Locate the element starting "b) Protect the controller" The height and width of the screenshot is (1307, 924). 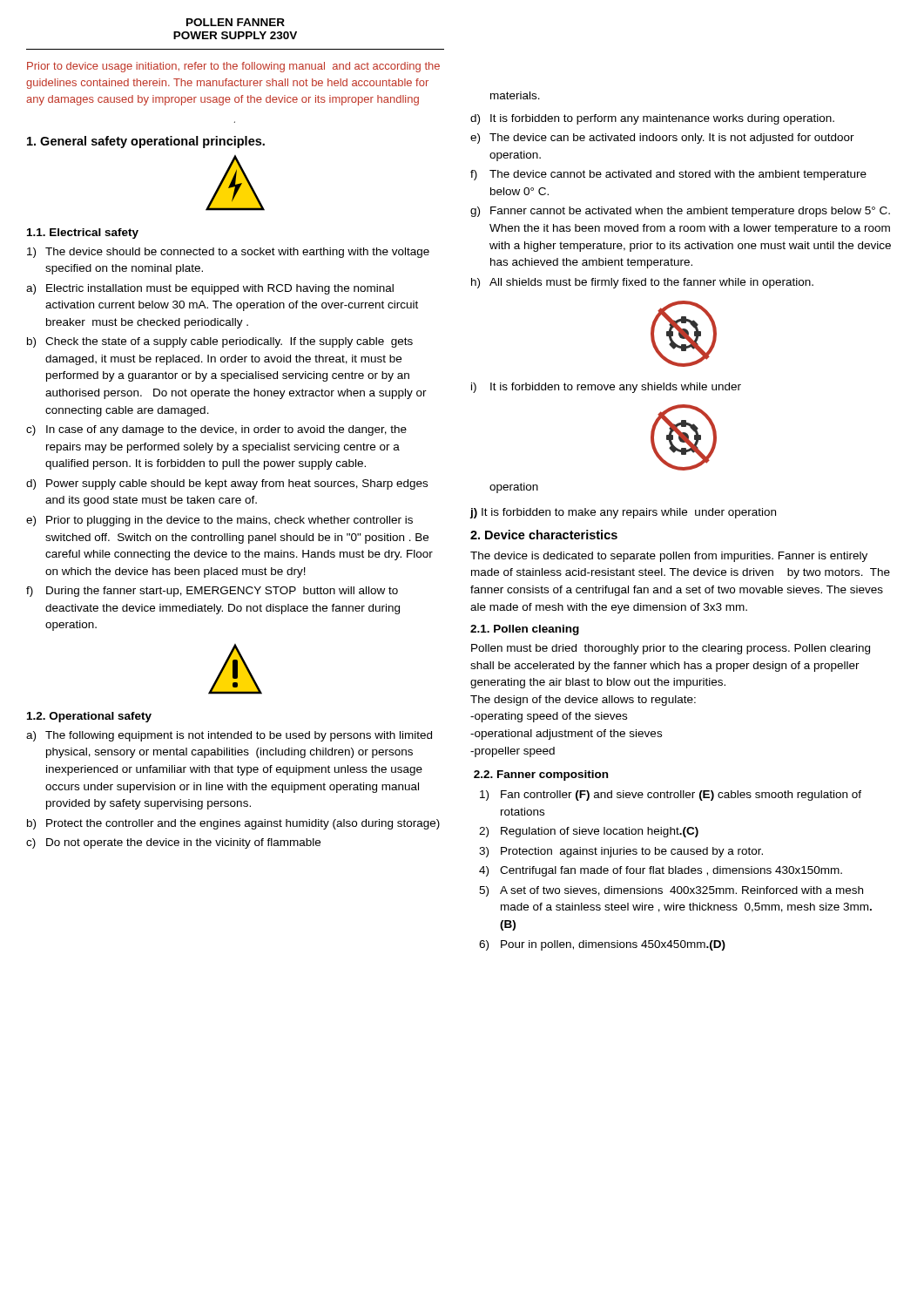pos(233,823)
